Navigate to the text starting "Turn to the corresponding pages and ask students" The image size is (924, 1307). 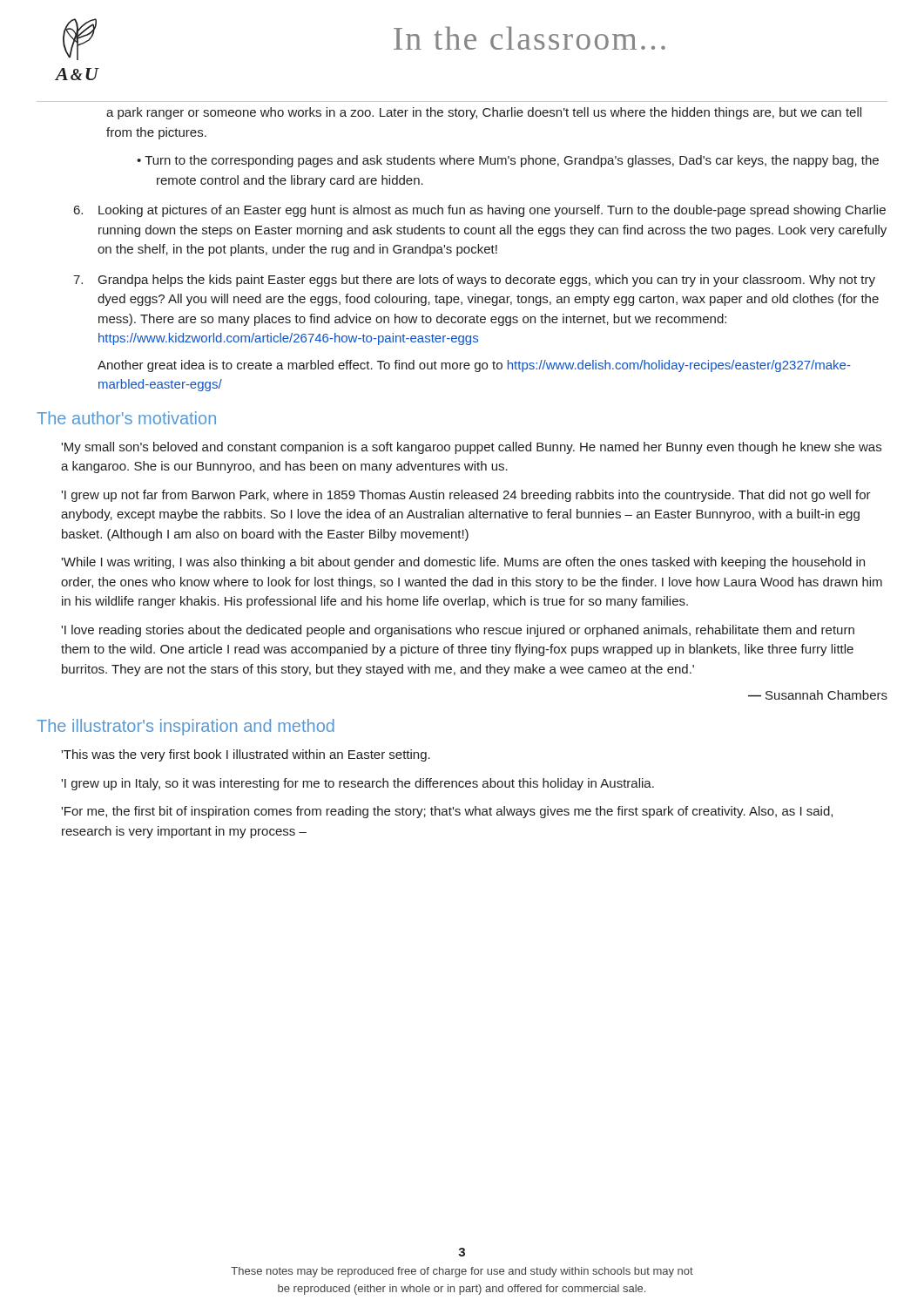coord(512,170)
